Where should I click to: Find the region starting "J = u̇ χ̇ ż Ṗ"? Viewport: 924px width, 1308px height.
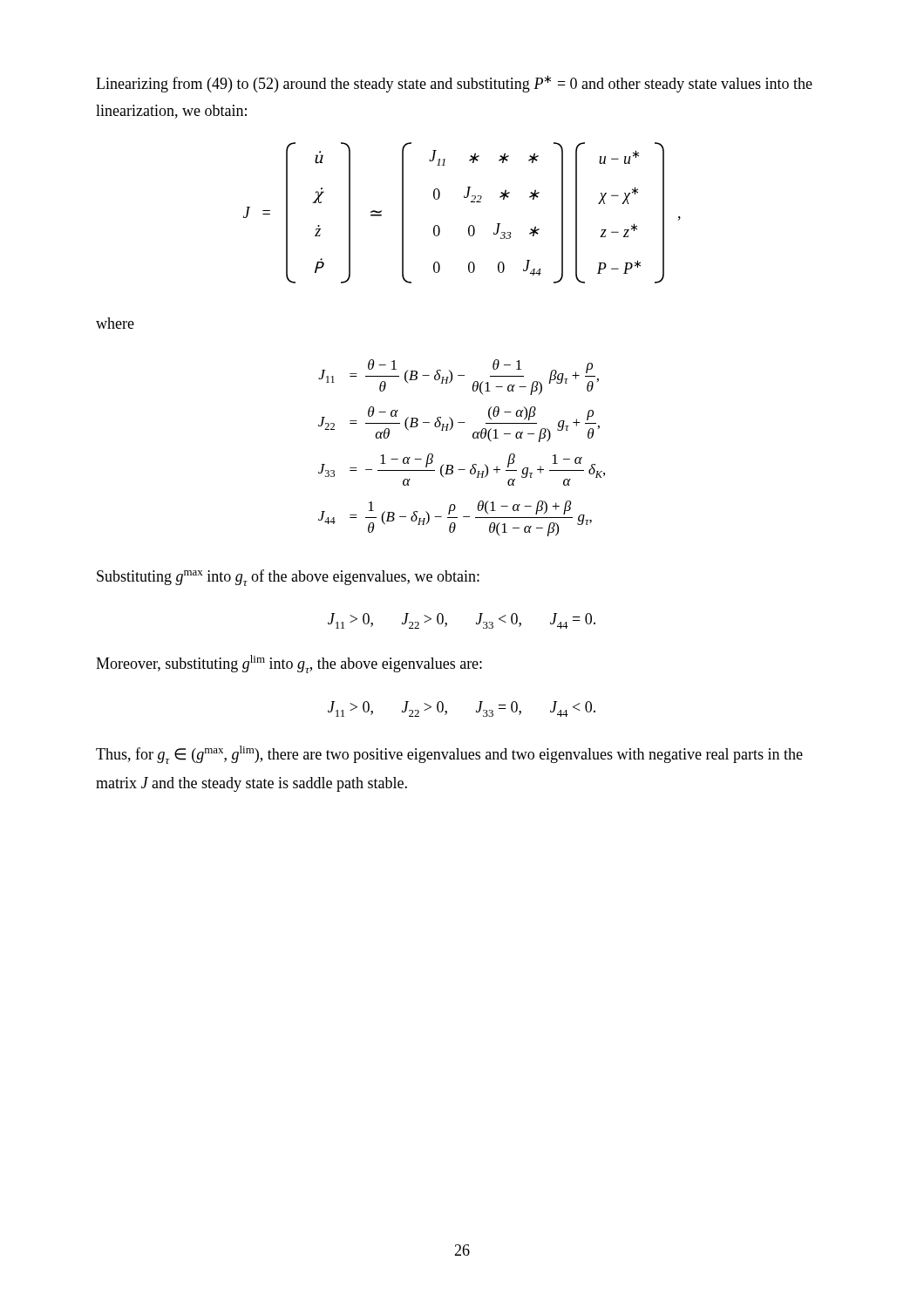click(462, 213)
